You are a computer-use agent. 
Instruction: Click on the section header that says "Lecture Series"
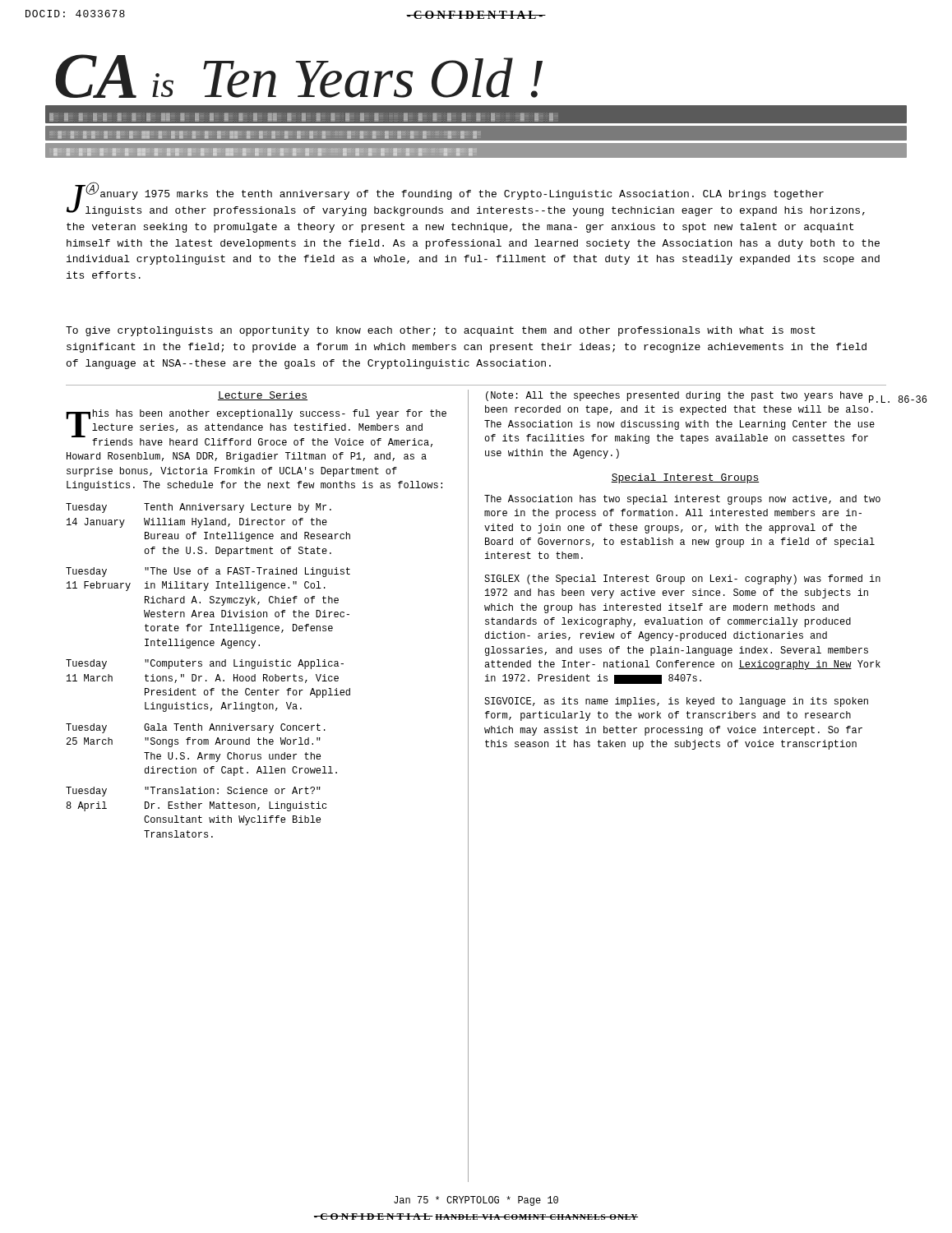point(263,396)
